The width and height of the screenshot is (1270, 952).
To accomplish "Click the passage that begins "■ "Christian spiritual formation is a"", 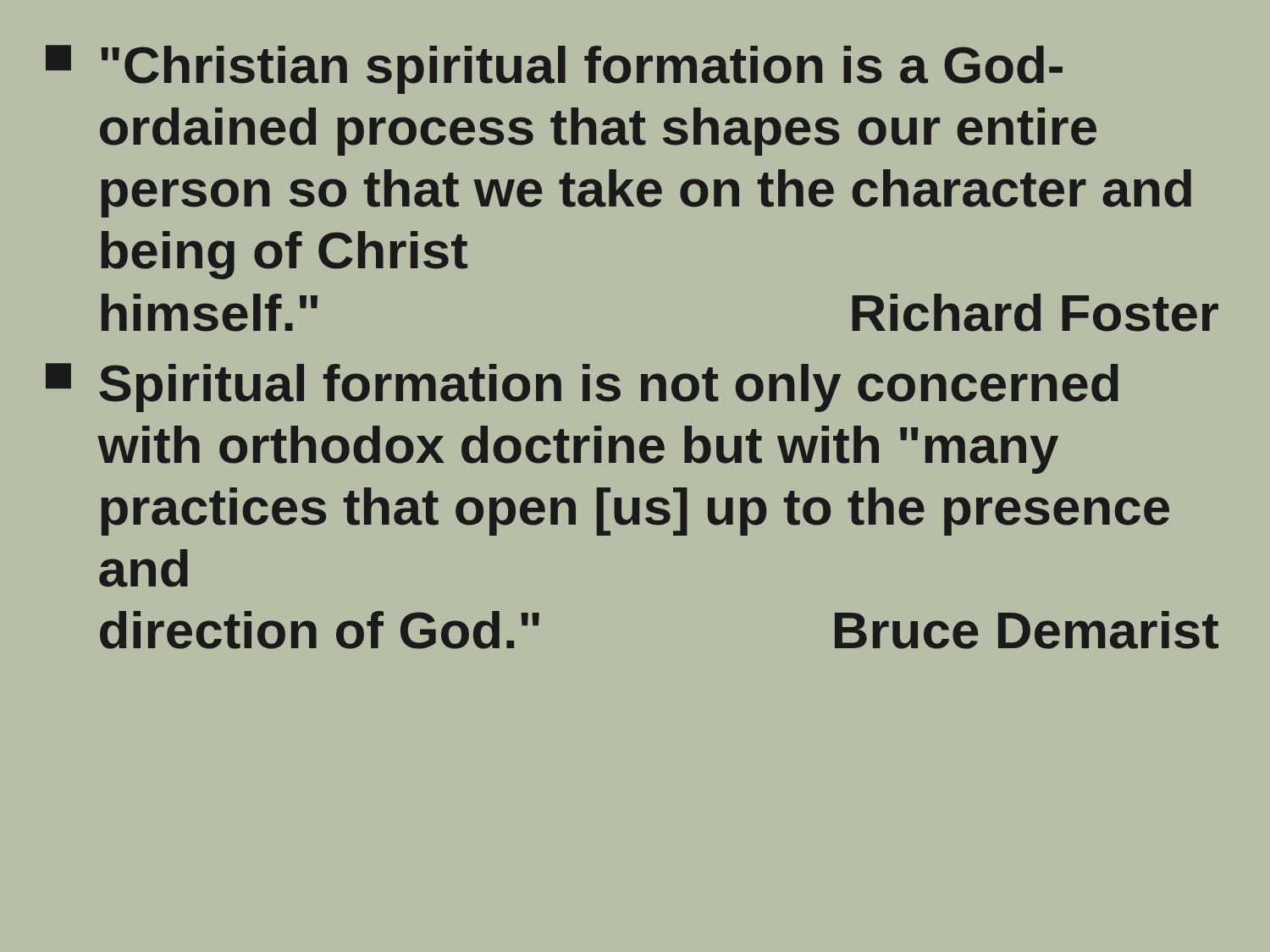I will pos(631,189).
